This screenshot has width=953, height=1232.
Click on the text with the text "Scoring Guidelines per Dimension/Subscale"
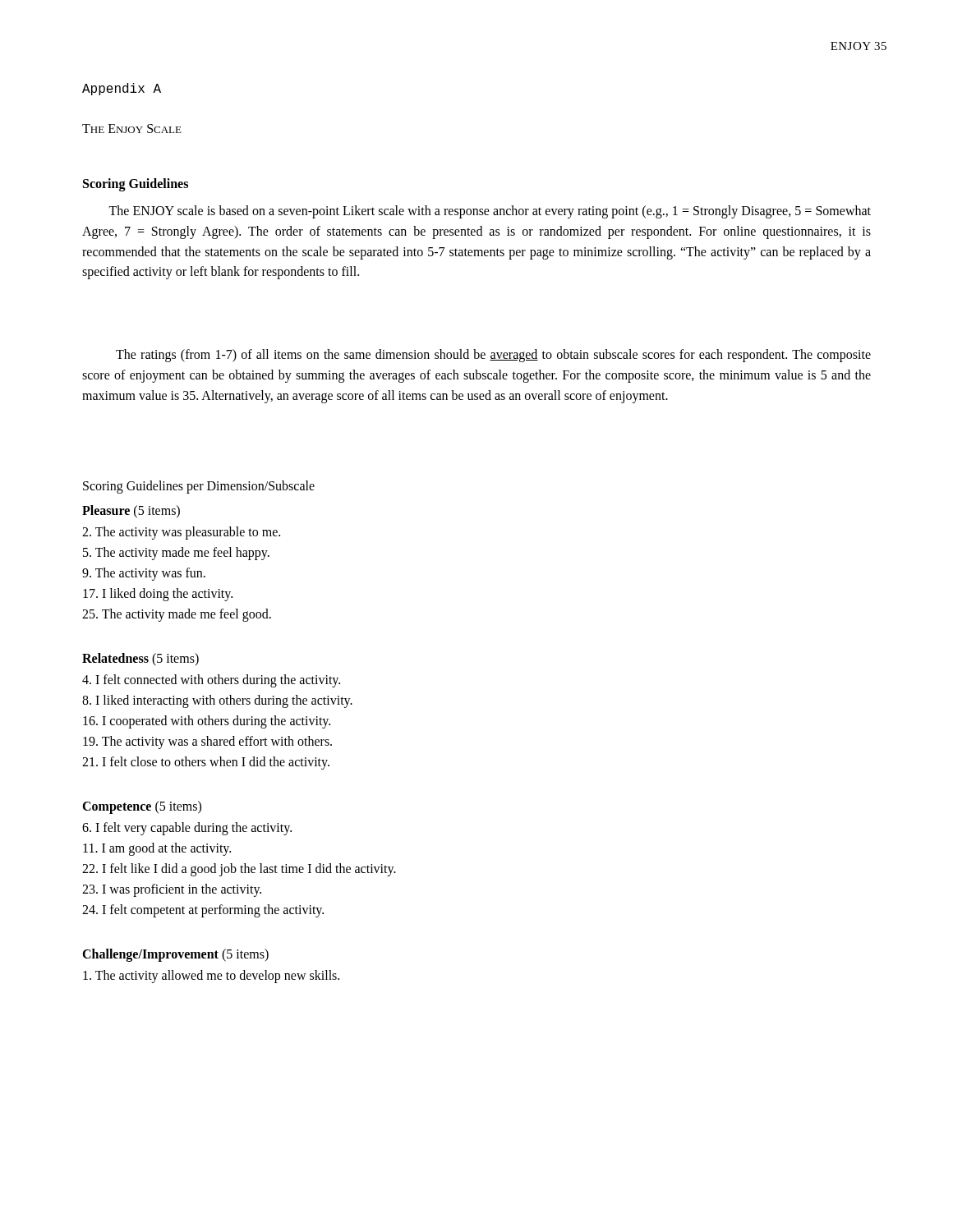(198, 486)
